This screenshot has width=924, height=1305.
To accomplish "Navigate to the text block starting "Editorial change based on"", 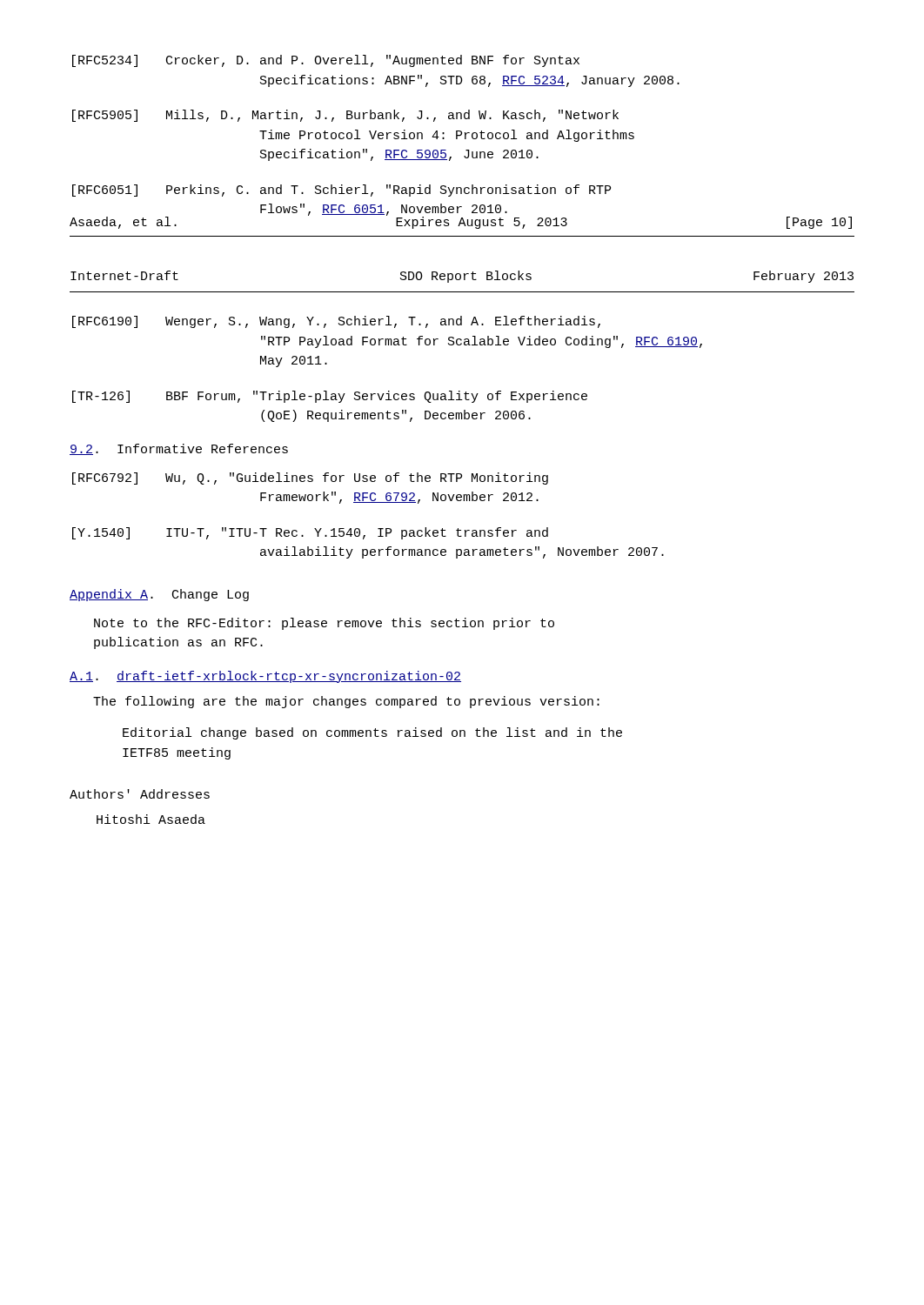I will (x=372, y=744).
